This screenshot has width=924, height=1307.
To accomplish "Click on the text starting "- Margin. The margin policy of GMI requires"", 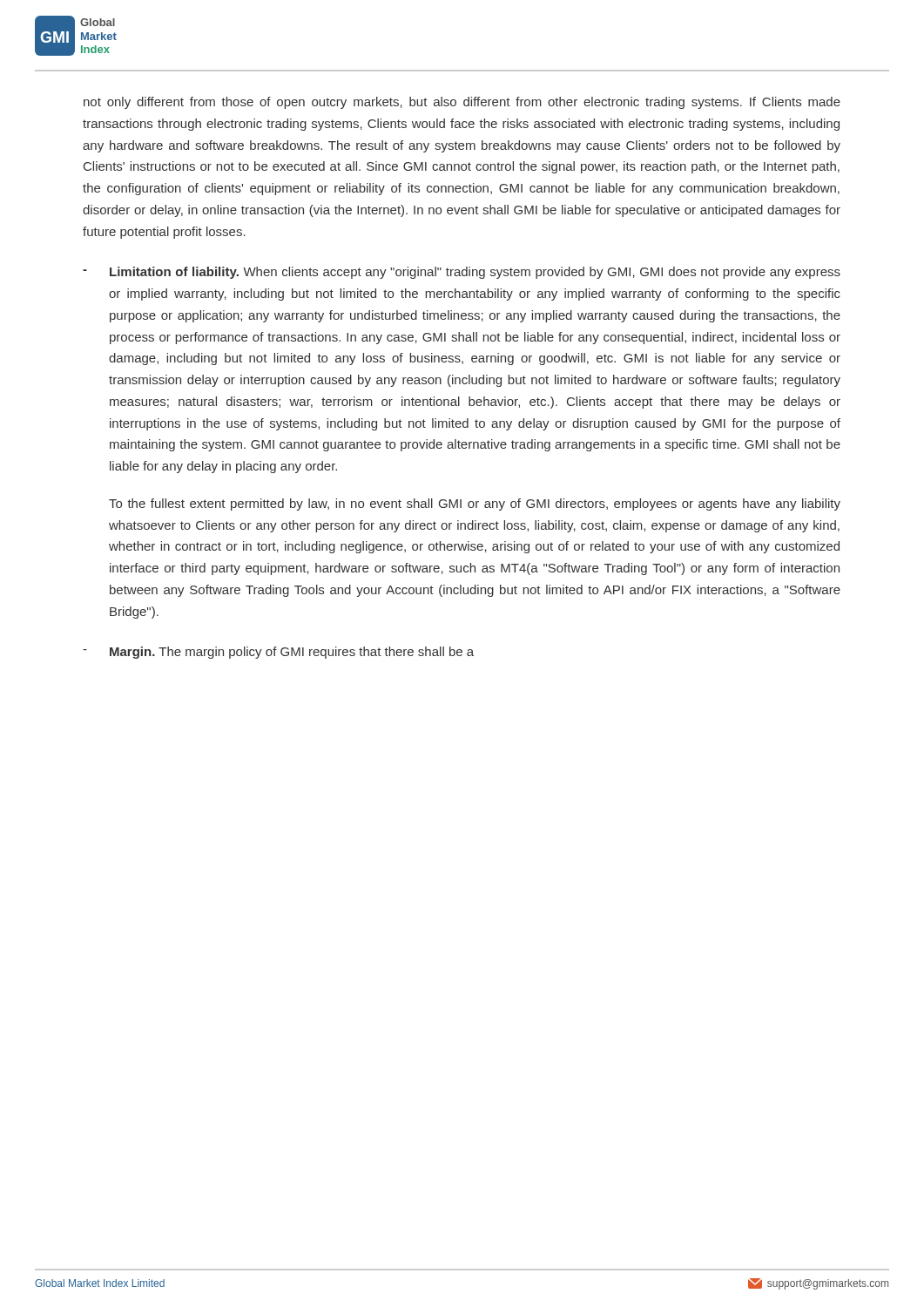I will pyautogui.click(x=462, y=652).
